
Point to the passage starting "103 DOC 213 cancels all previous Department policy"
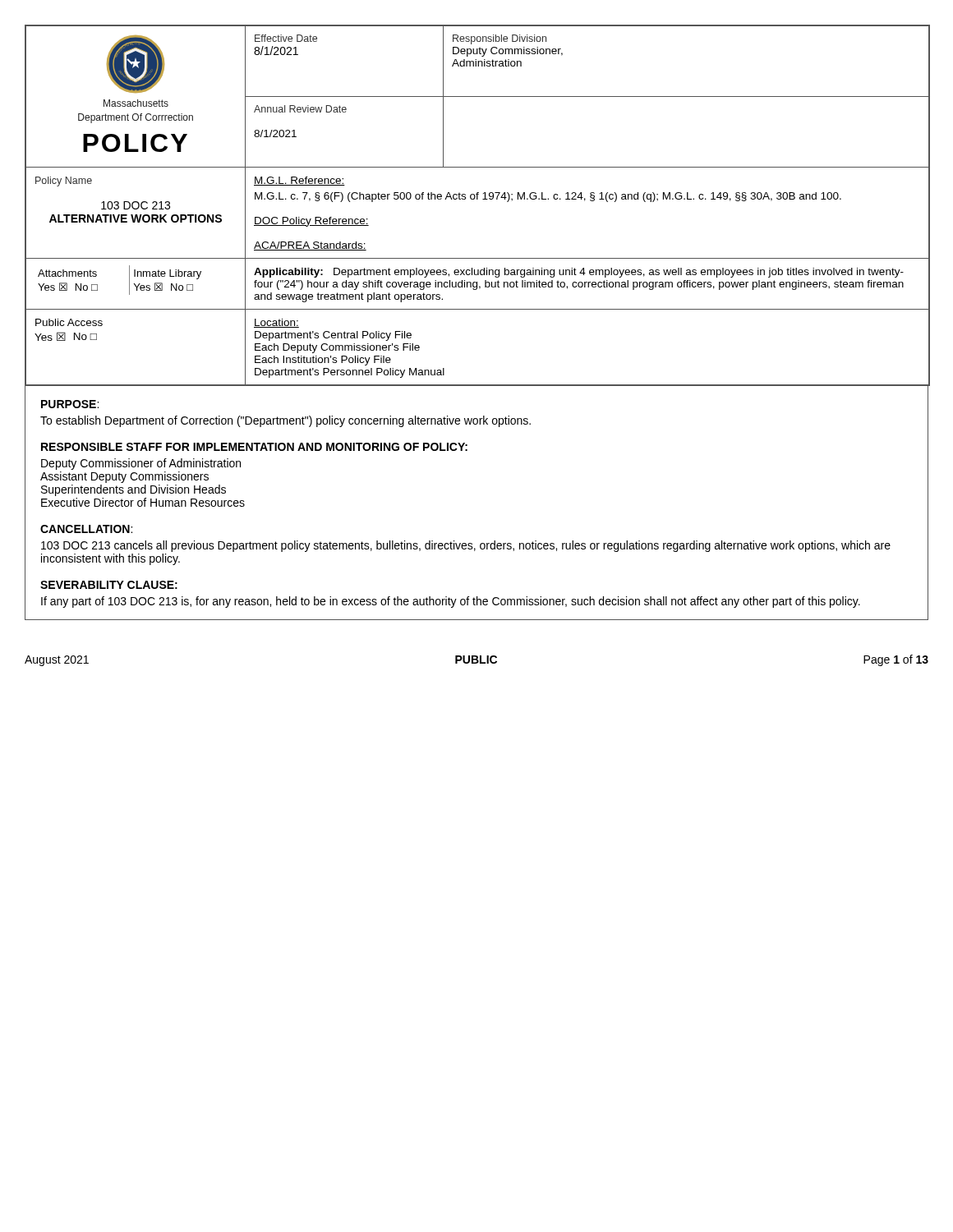[465, 552]
